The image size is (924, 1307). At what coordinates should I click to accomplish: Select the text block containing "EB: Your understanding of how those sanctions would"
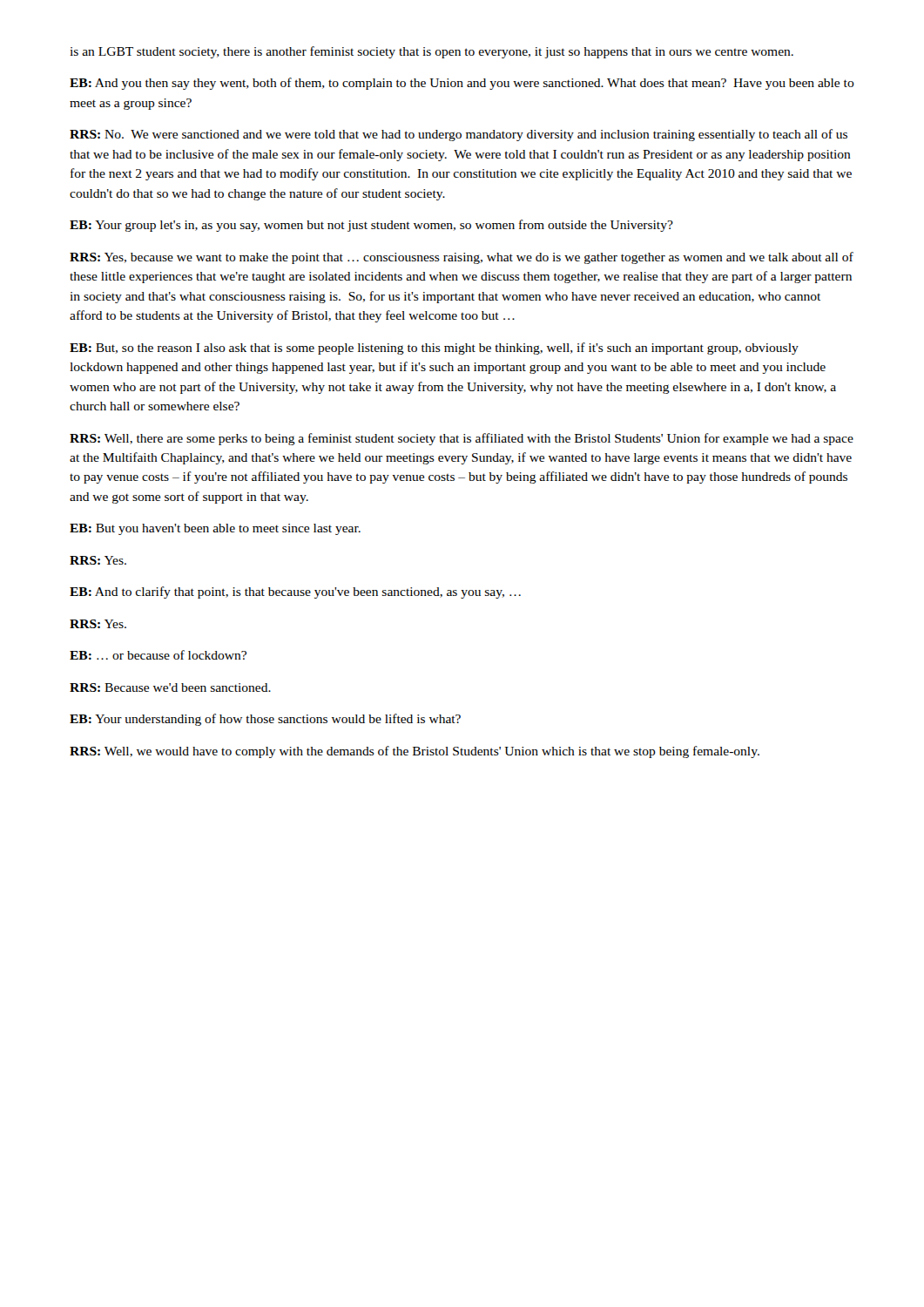coord(265,719)
